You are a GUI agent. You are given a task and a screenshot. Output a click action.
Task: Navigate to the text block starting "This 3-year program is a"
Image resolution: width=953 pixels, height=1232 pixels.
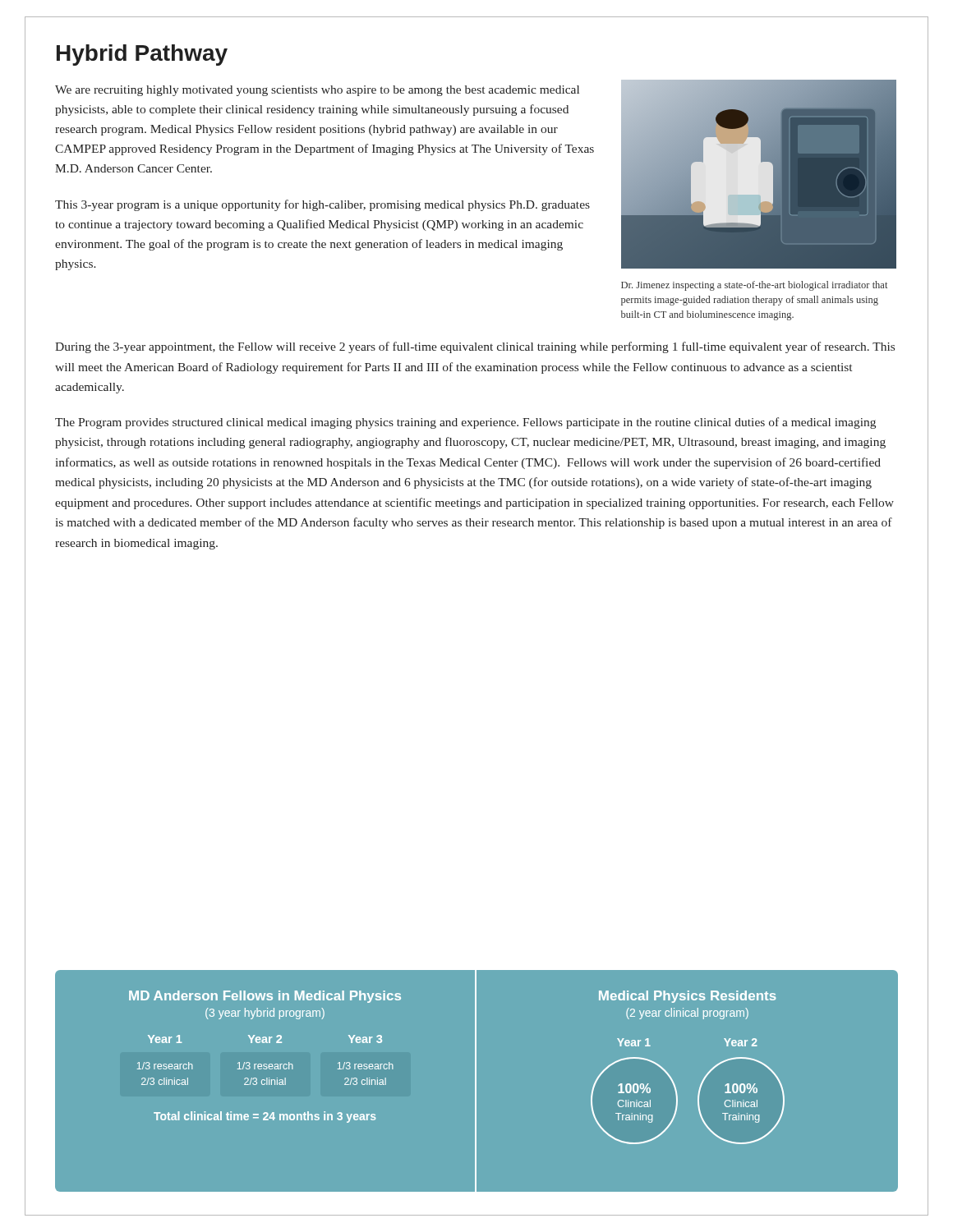322,234
